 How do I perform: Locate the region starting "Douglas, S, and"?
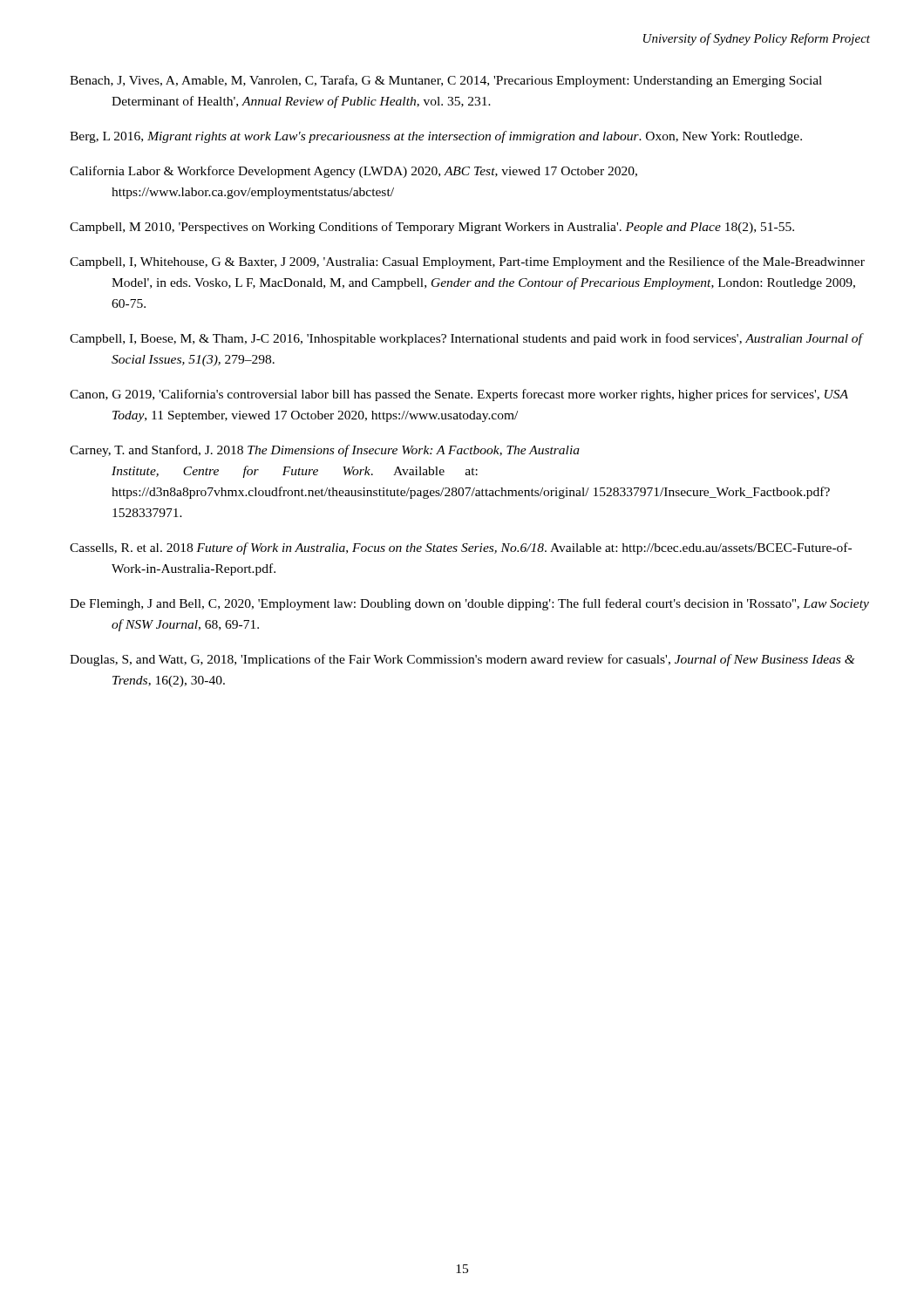tap(462, 670)
